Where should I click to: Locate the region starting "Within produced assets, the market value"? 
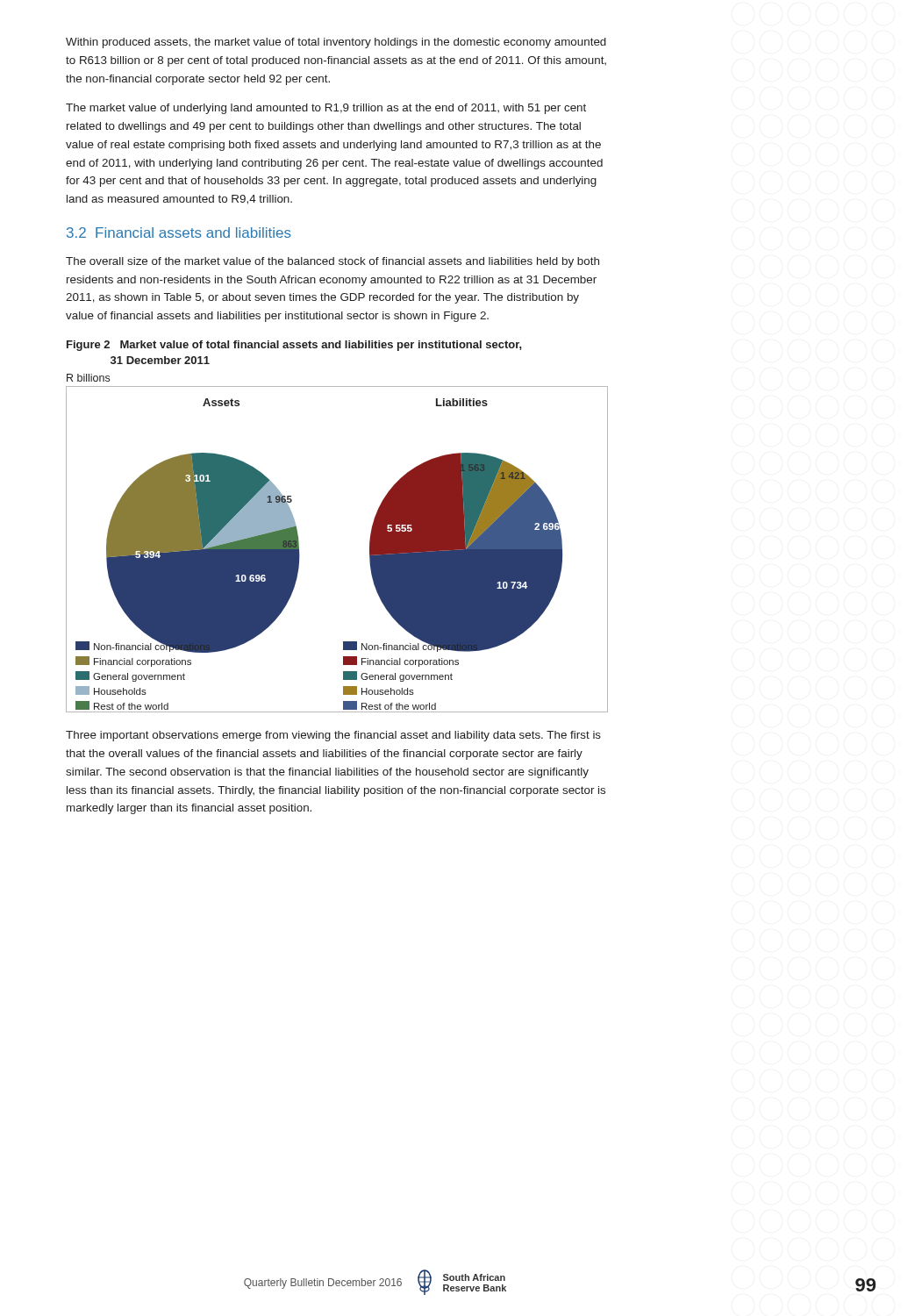338,121
